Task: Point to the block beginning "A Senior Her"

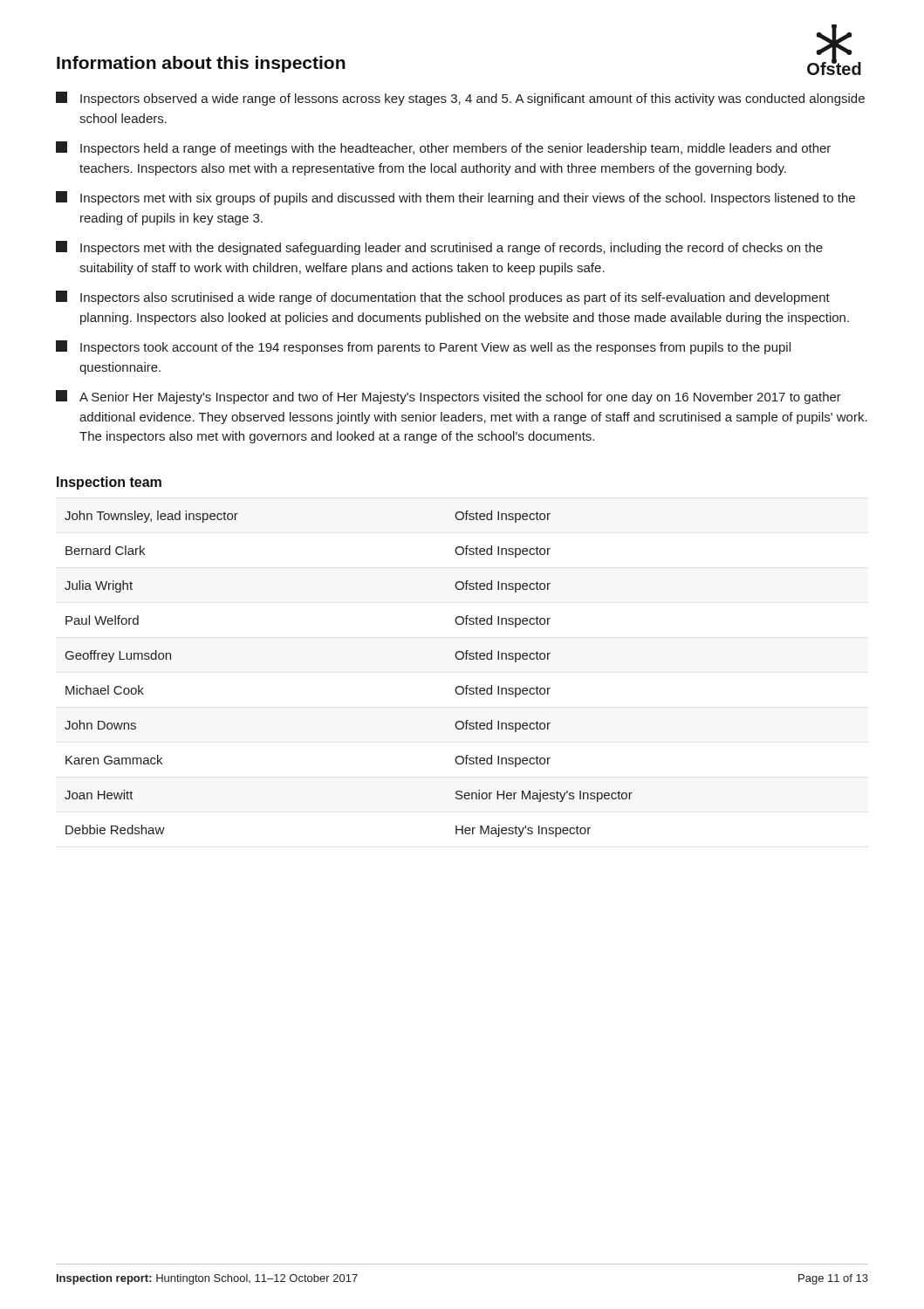Action: tap(462, 417)
